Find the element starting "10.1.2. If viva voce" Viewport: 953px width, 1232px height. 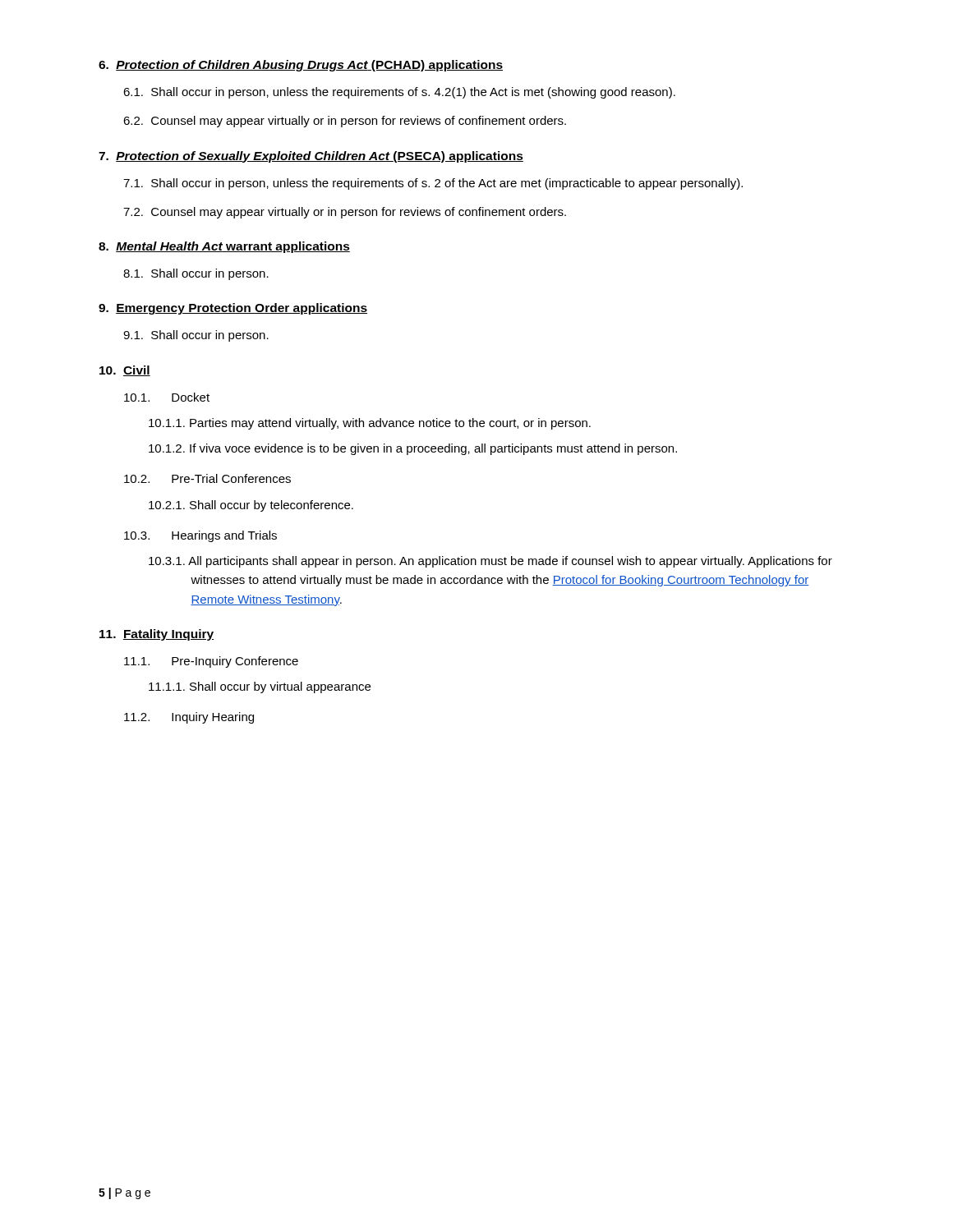[x=413, y=448]
